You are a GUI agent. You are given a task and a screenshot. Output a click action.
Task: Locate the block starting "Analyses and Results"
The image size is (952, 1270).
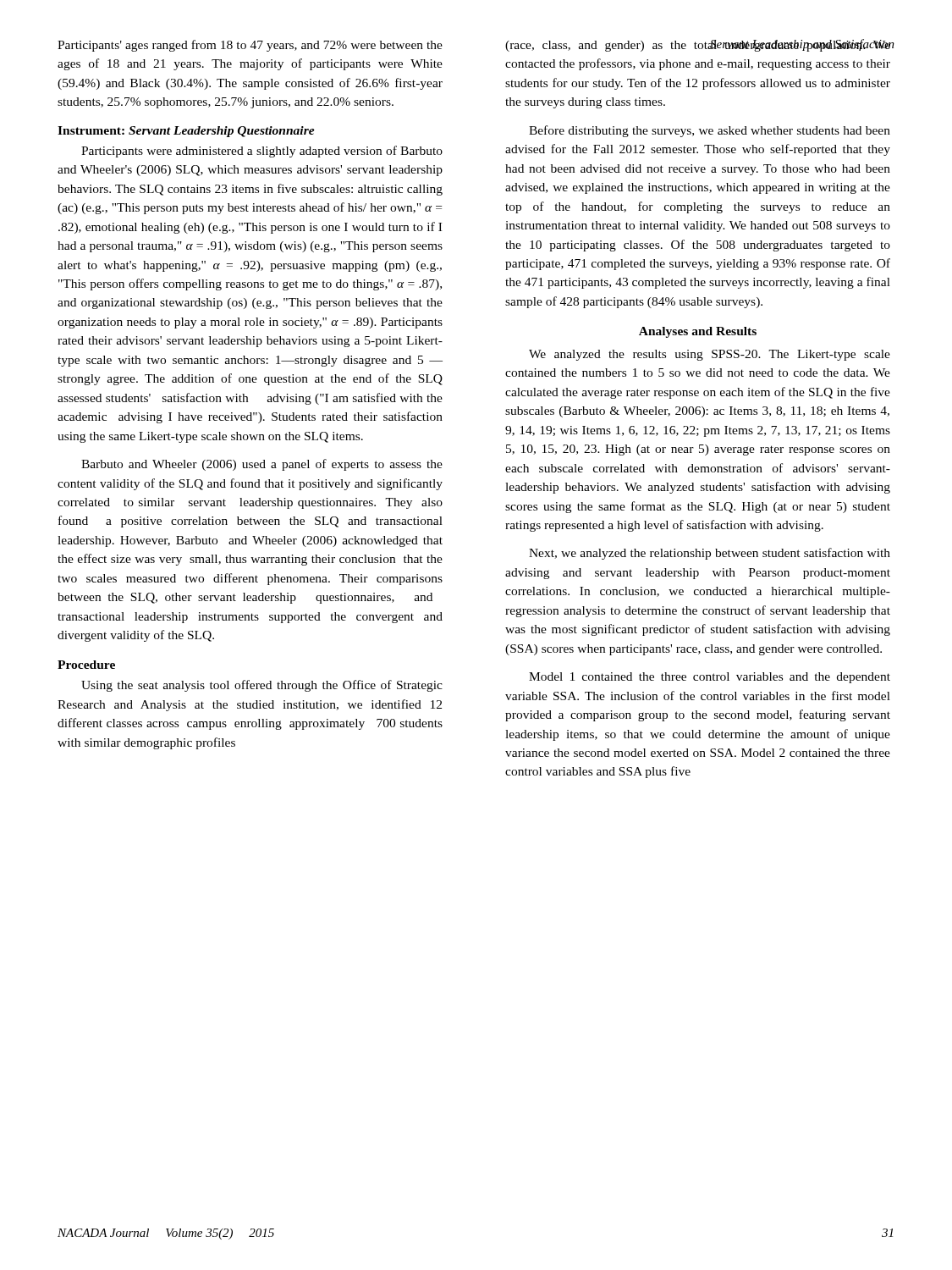[x=698, y=331]
